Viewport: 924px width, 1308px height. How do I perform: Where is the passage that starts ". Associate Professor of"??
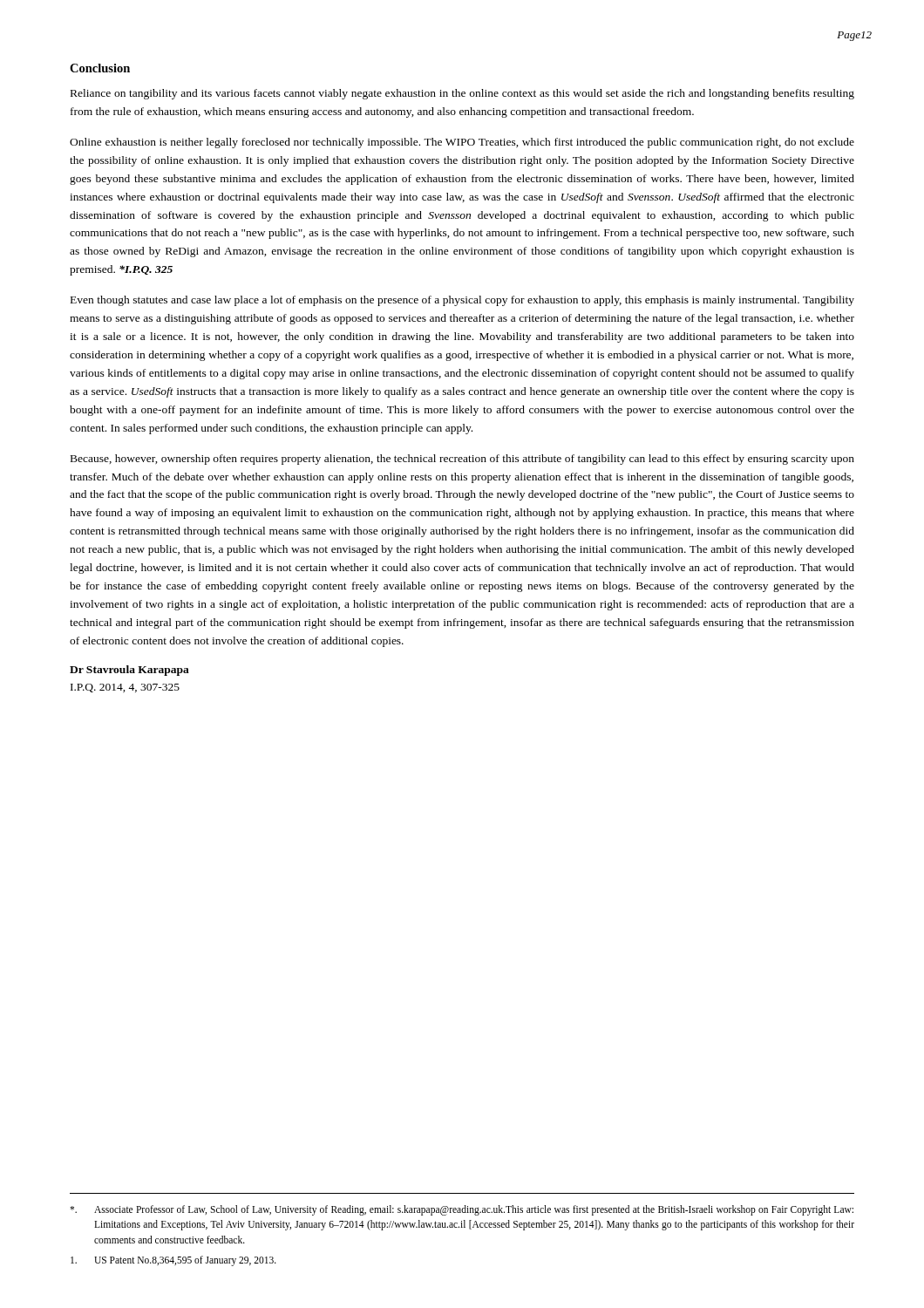pos(462,1225)
